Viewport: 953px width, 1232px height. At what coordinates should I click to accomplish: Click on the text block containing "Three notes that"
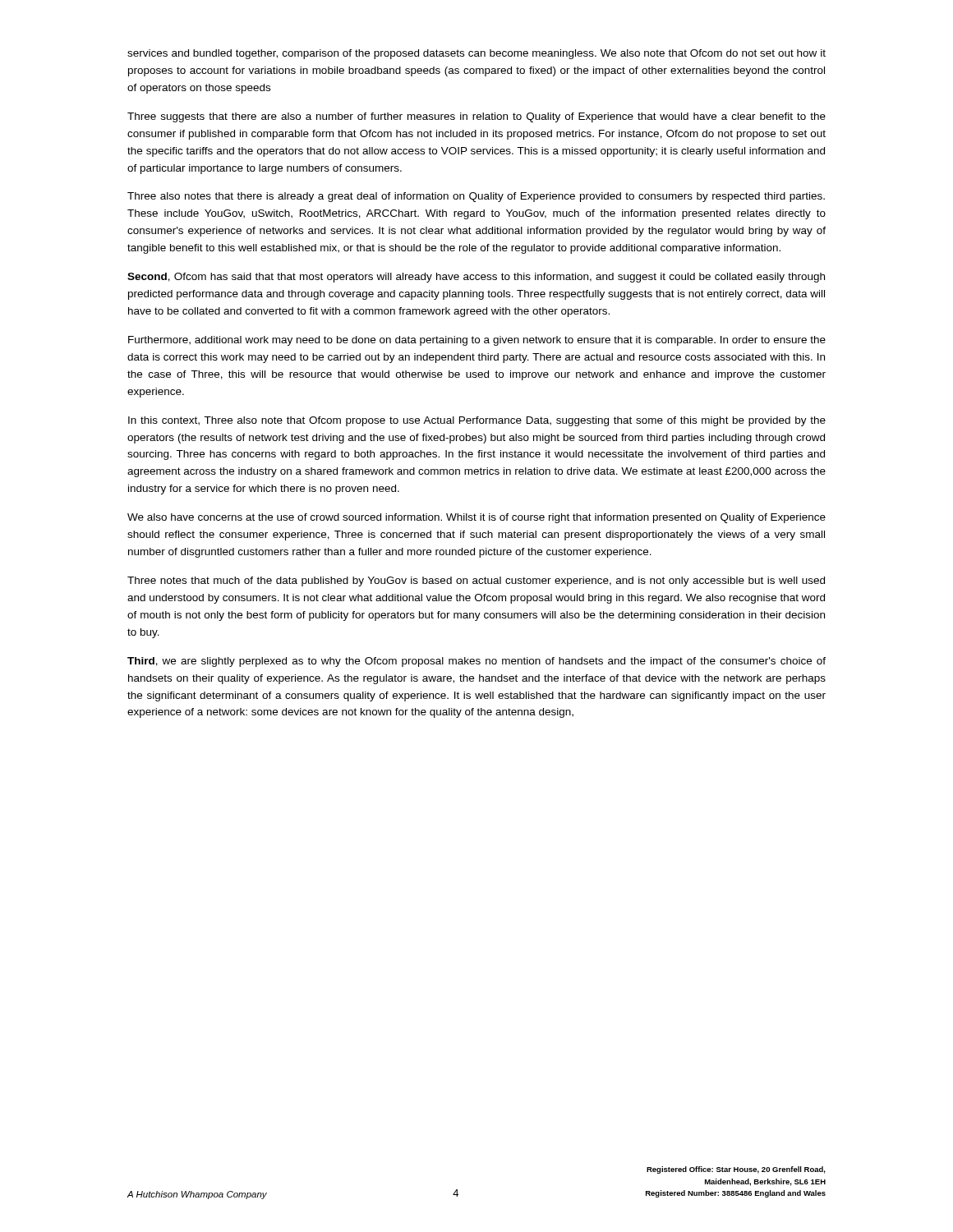click(476, 606)
